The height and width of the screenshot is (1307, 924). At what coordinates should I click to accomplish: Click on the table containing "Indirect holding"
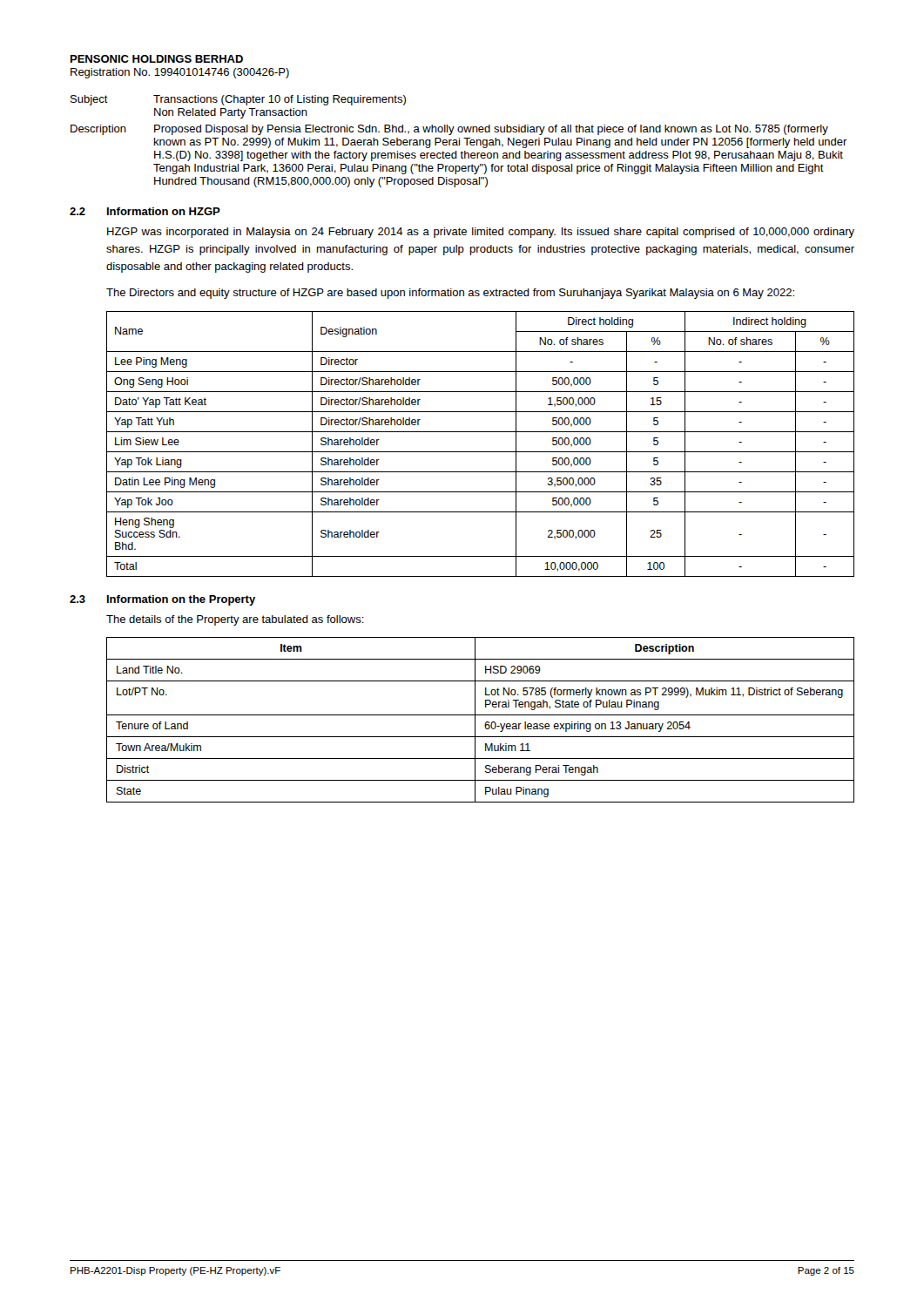pyautogui.click(x=480, y=444)
